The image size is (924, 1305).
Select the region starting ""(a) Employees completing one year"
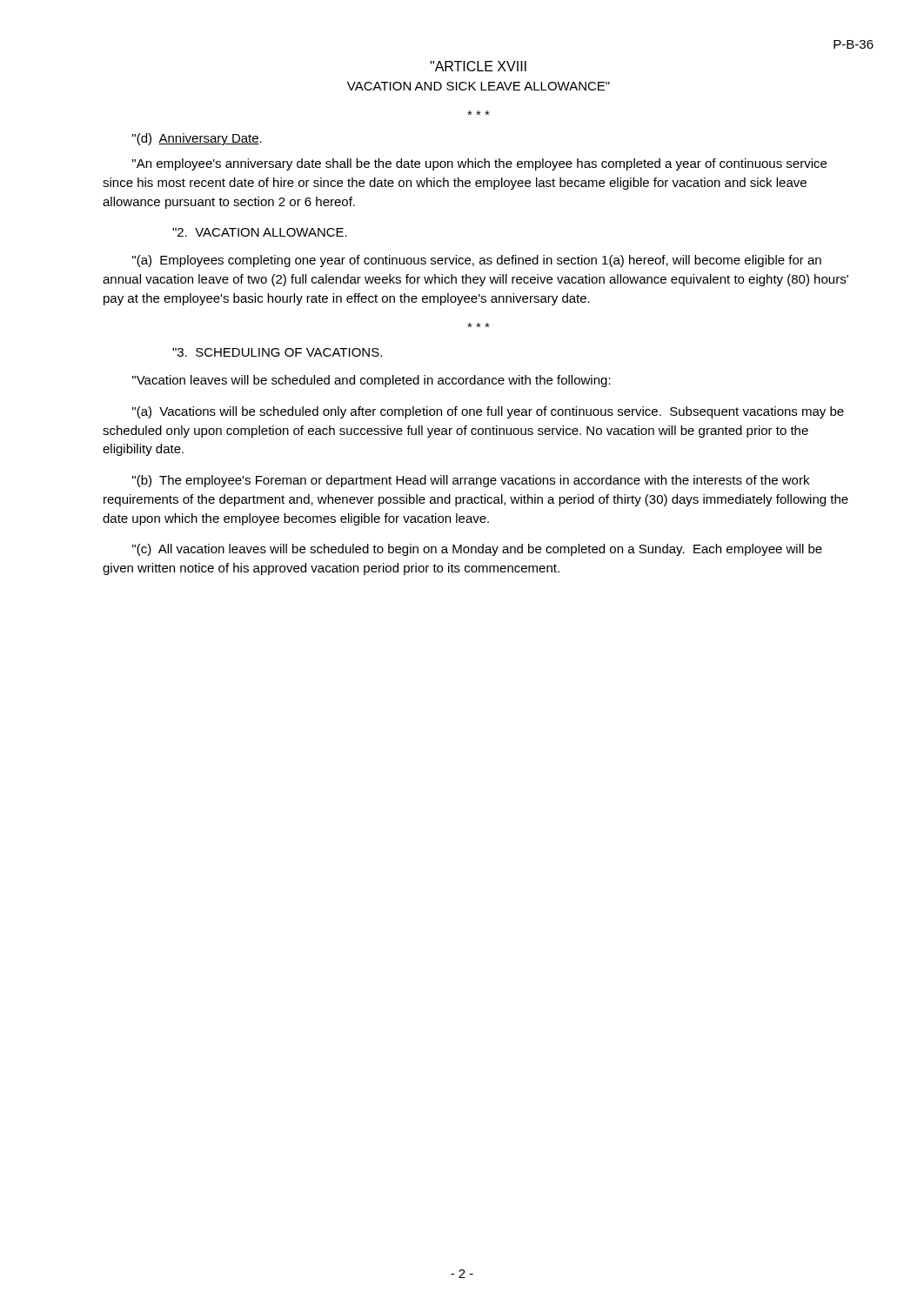[x=476, y=279]
